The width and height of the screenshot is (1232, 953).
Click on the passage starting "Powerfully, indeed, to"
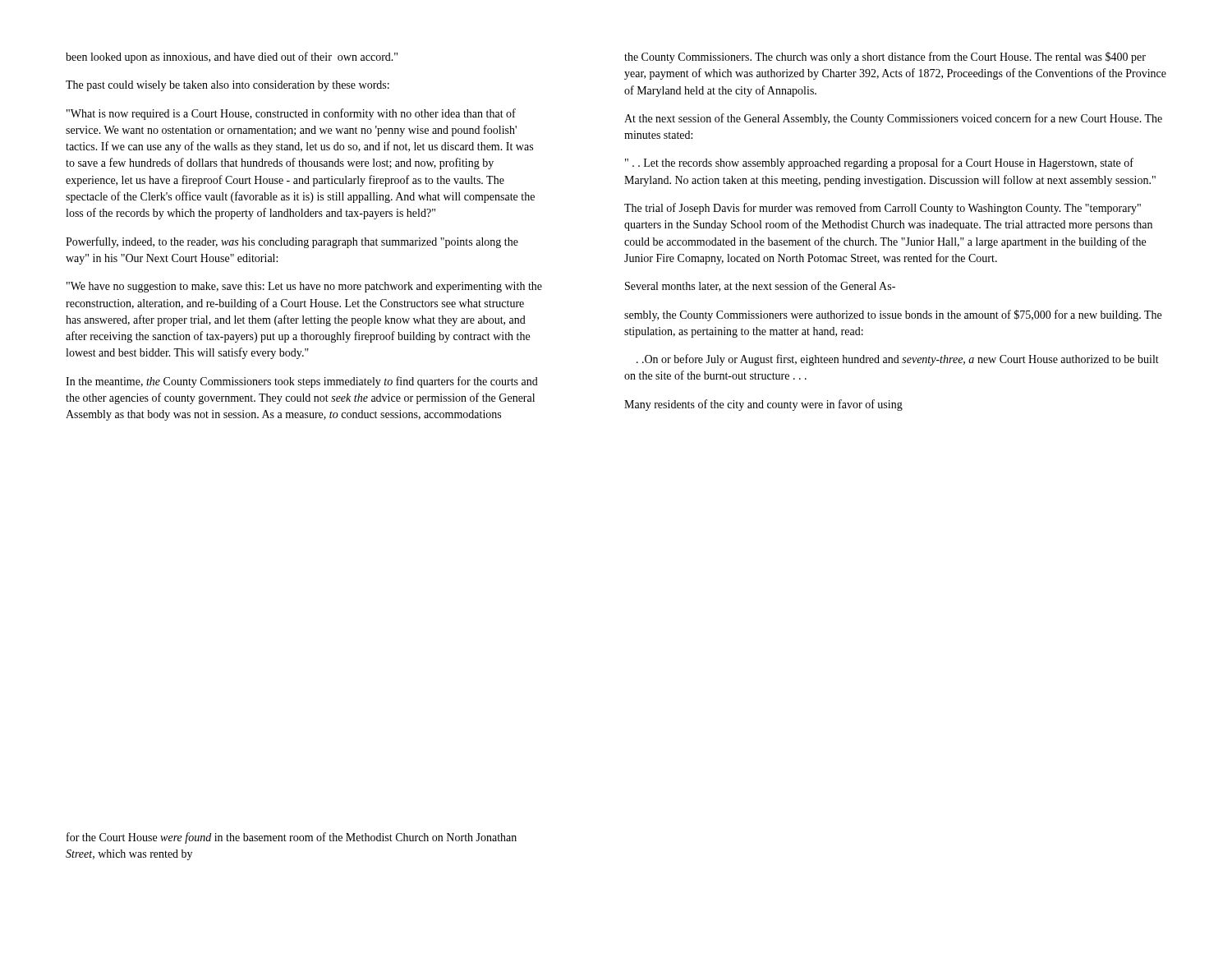(304, 251)
